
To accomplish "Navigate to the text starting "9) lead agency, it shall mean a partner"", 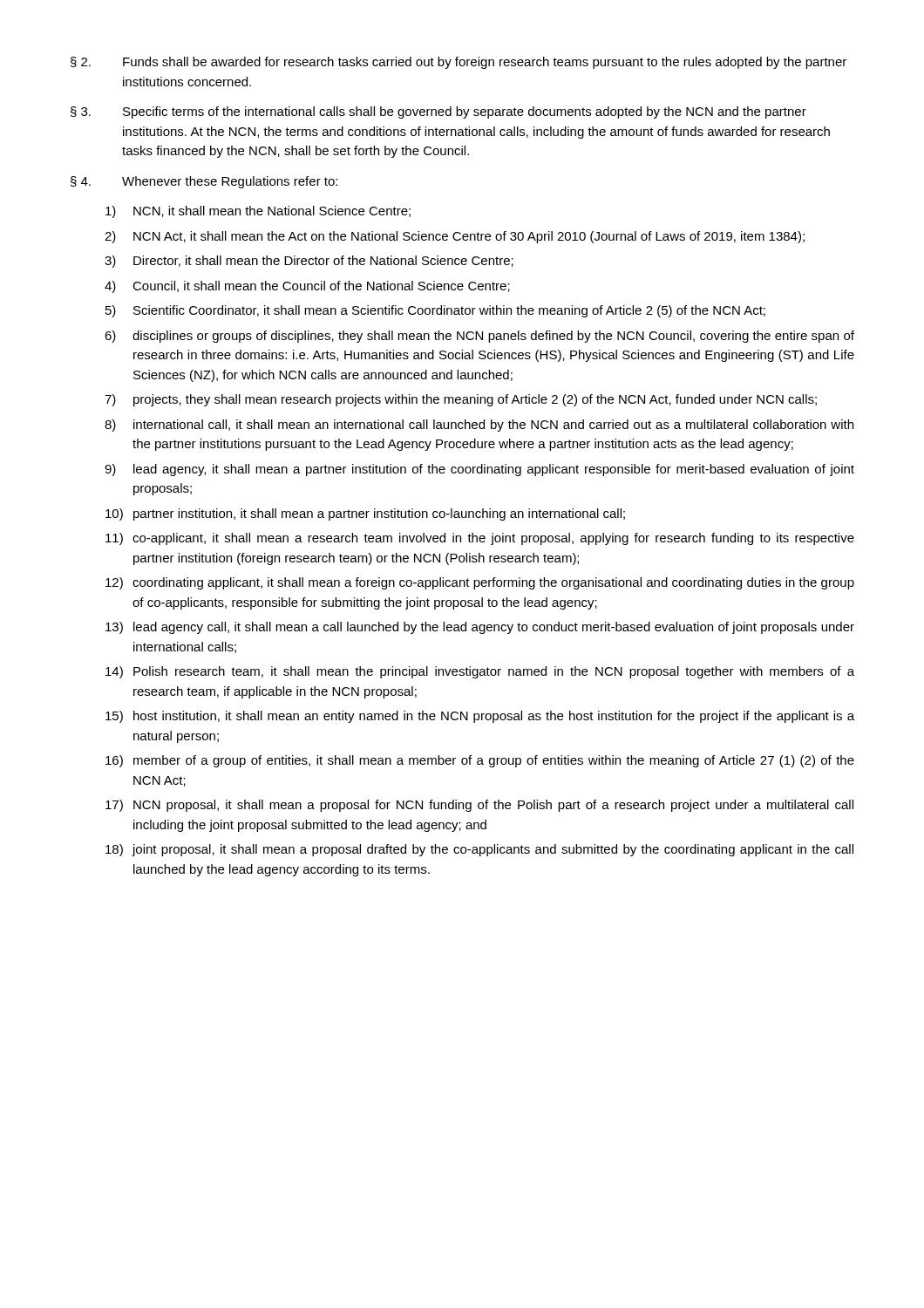I will 479,479.
